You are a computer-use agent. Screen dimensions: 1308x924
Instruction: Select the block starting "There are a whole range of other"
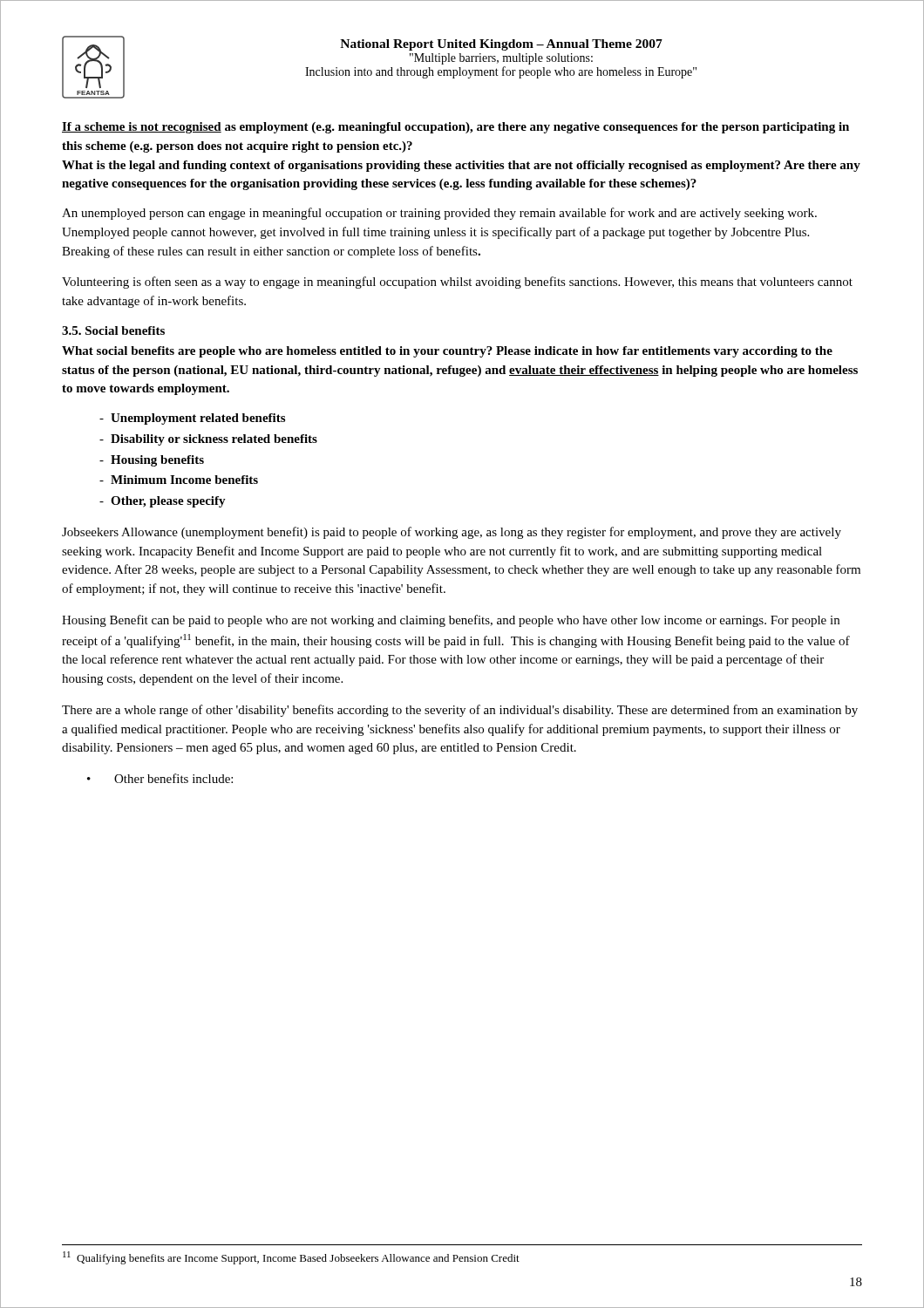460,729
